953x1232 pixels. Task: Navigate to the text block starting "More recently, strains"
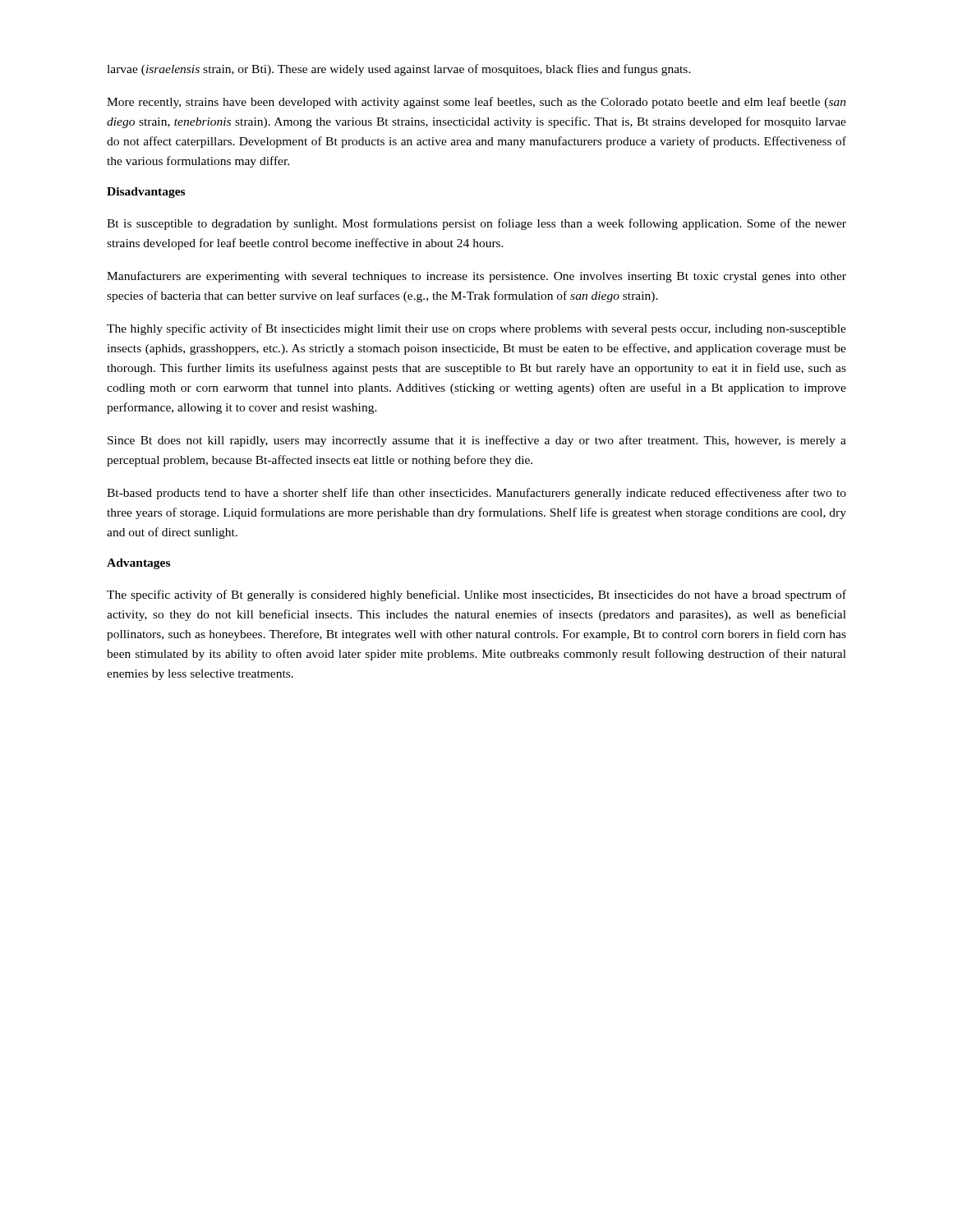(x=476, y=131)
